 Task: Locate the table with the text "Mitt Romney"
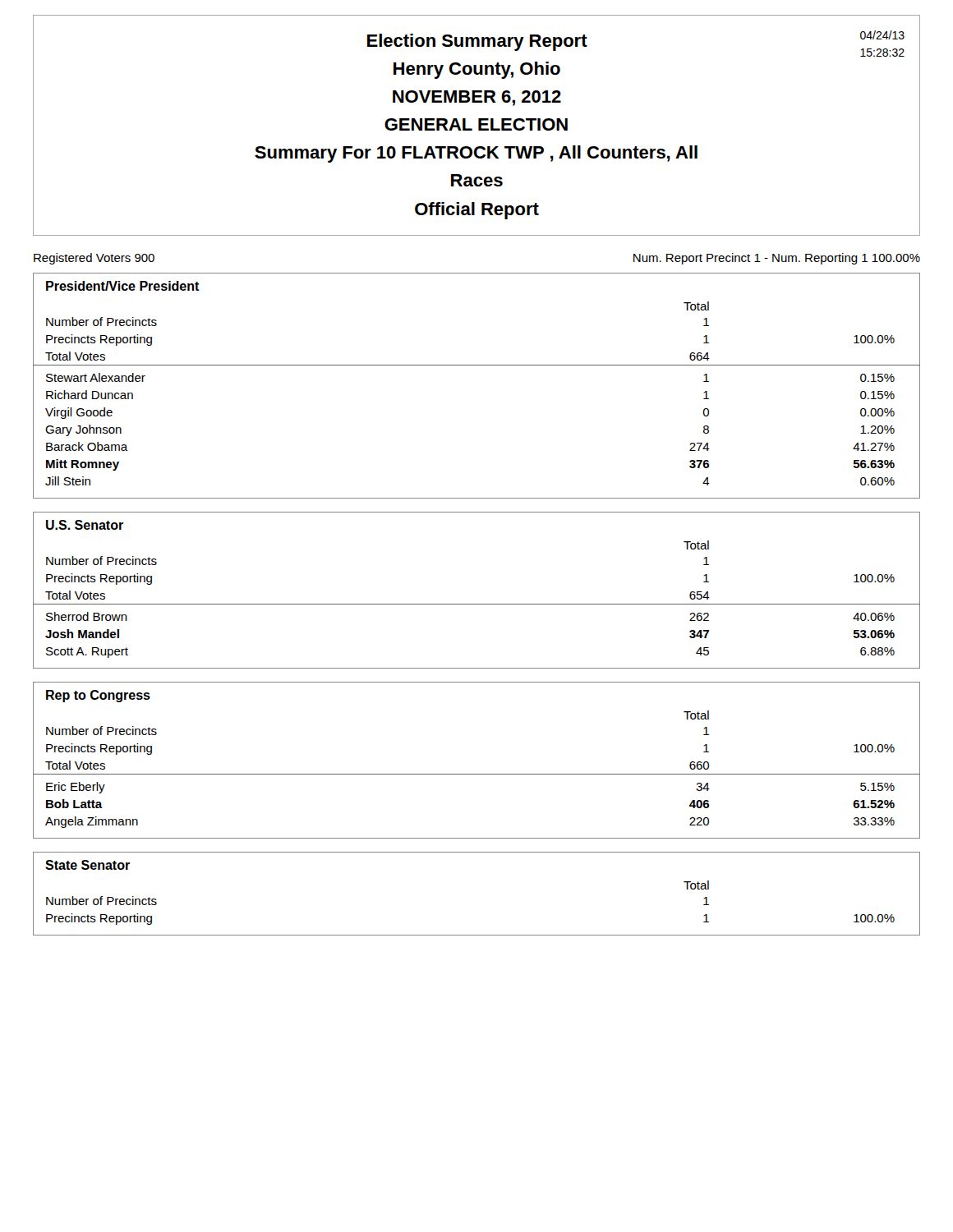476,385
